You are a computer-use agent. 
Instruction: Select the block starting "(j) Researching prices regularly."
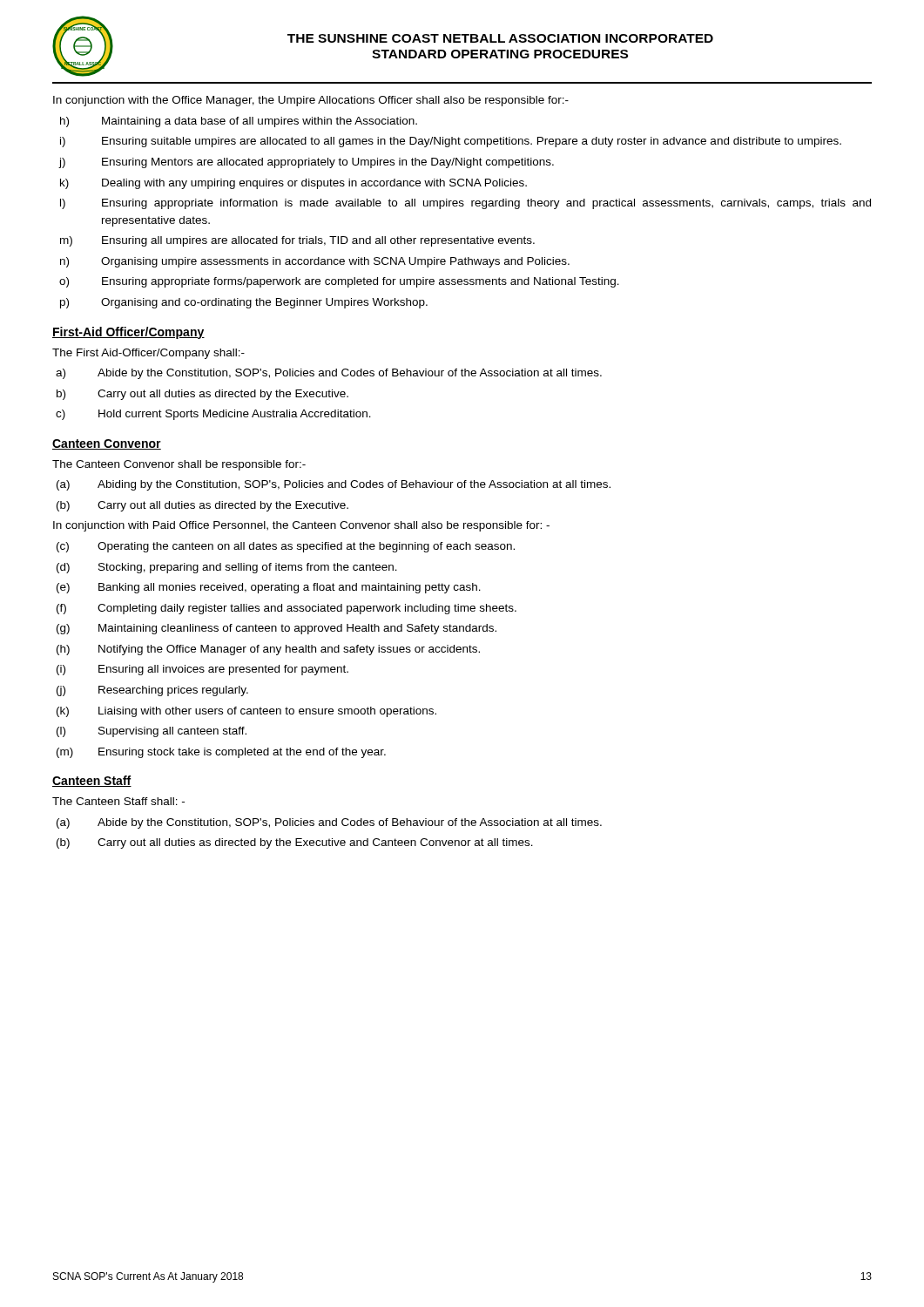coord(152,691)
